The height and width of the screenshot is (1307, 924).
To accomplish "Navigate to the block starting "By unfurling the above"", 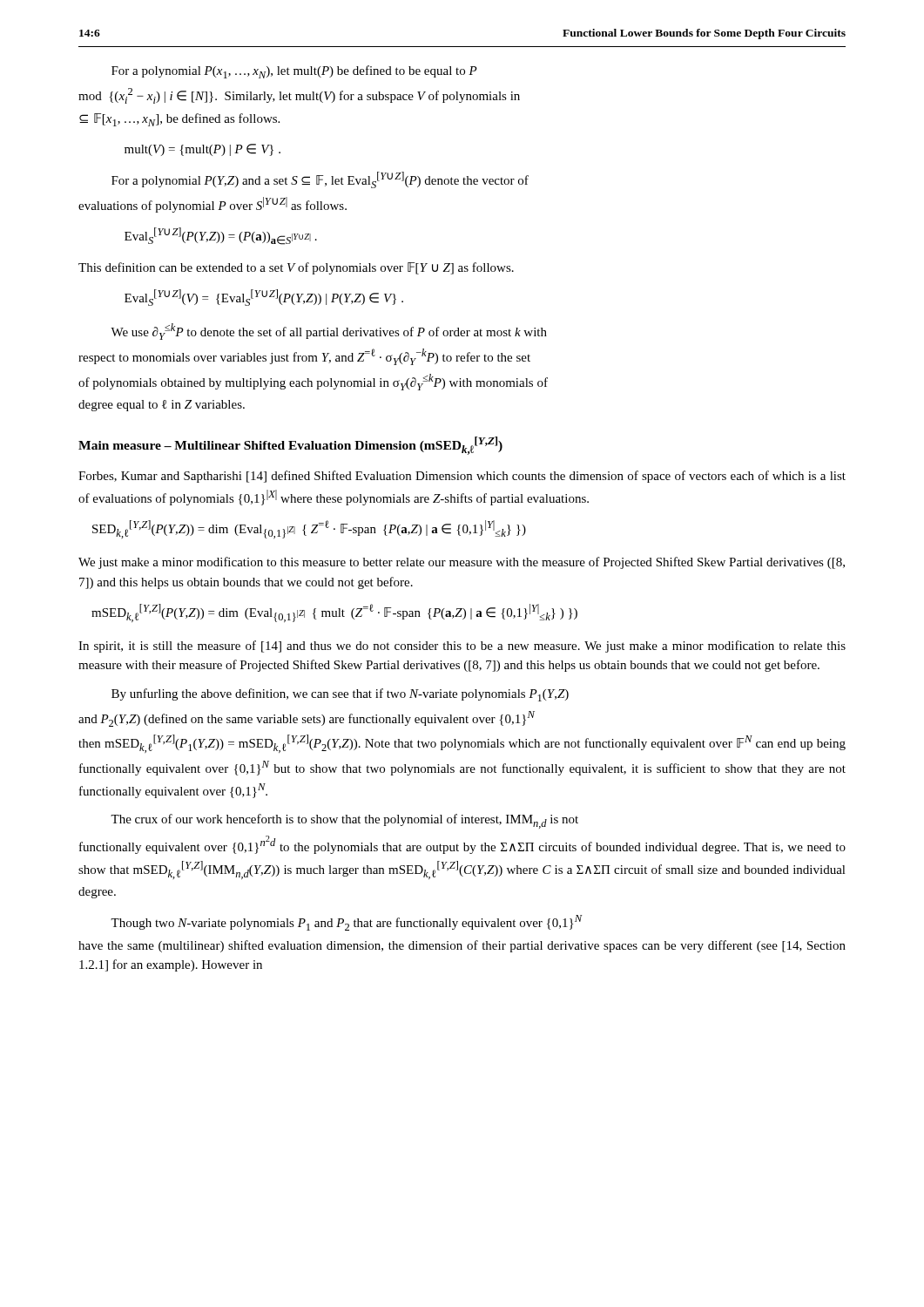I will 462,741.
